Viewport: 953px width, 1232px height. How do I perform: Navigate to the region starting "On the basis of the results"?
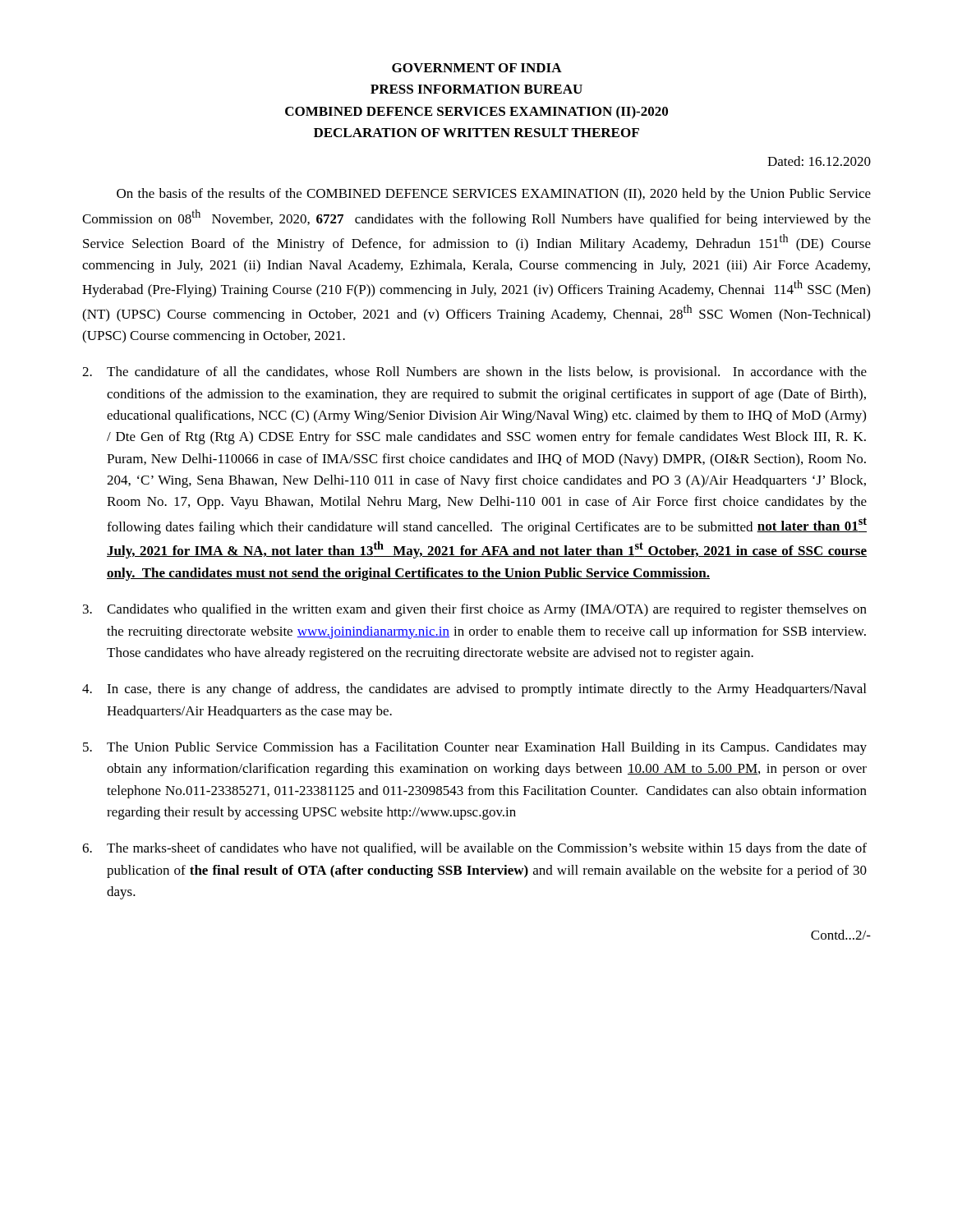[x=476, y=265]
